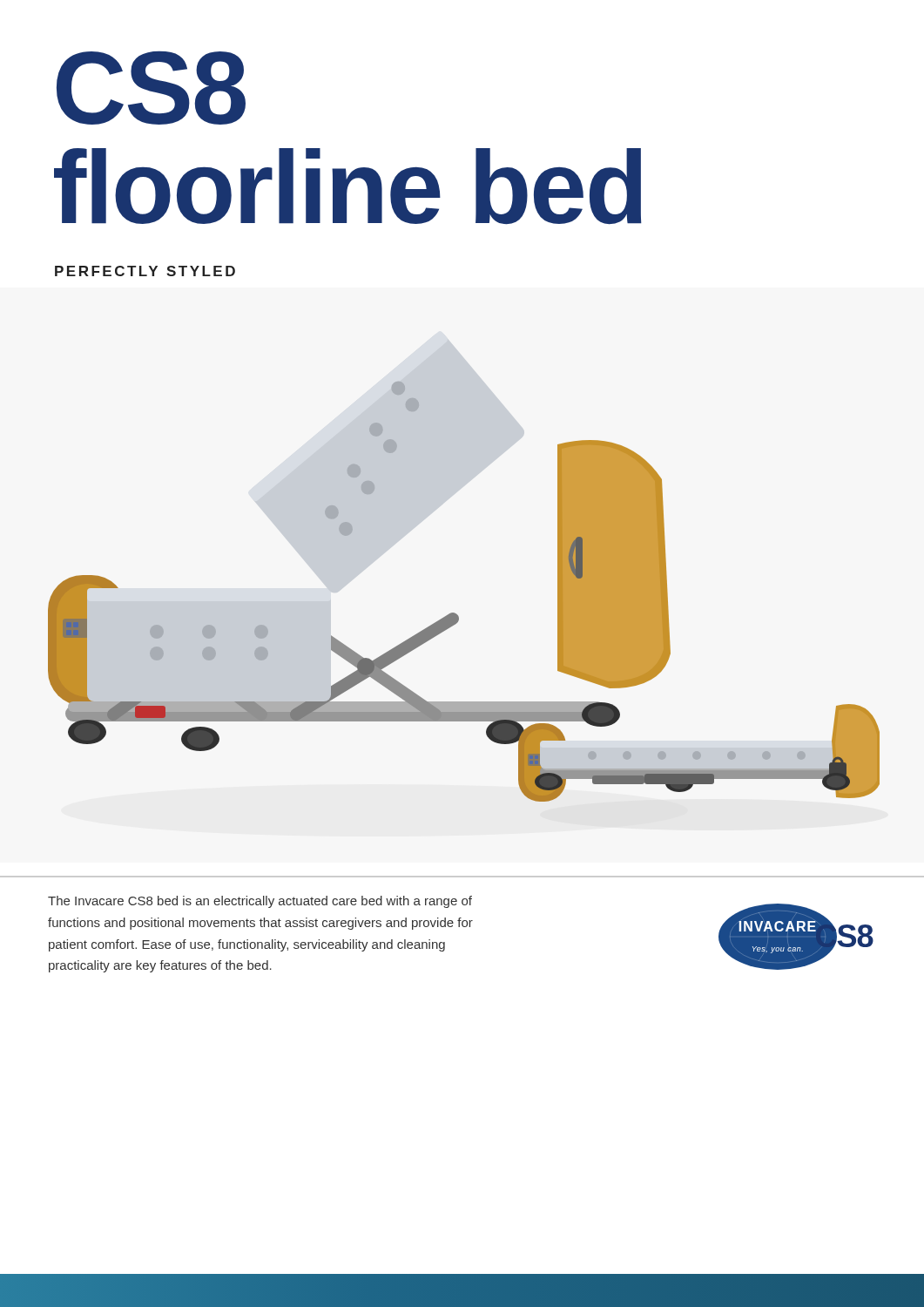Click the title
Viewport: 924px width, 1307px height.
pos(349,137)
